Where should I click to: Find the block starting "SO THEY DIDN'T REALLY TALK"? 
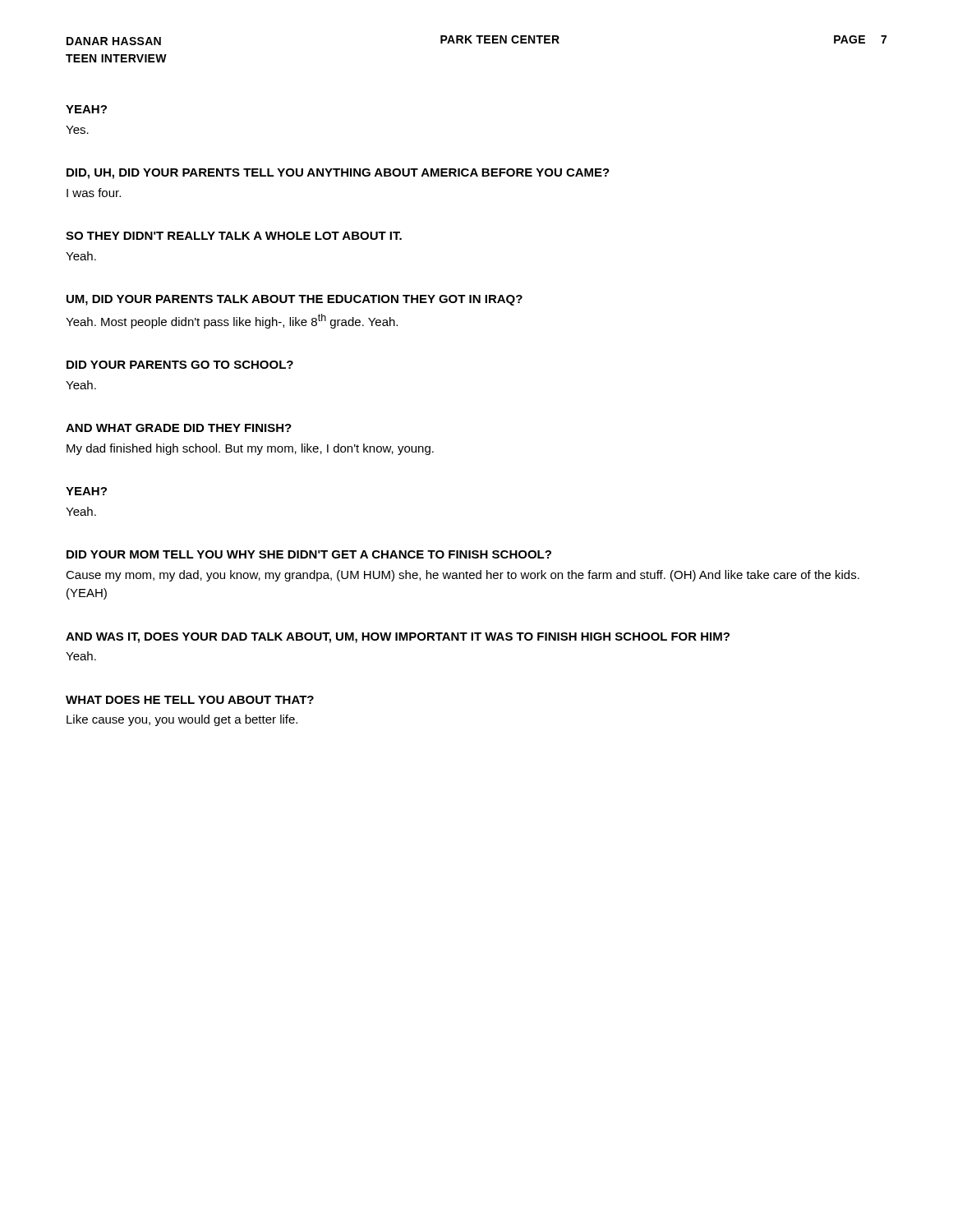pos(234,236)
